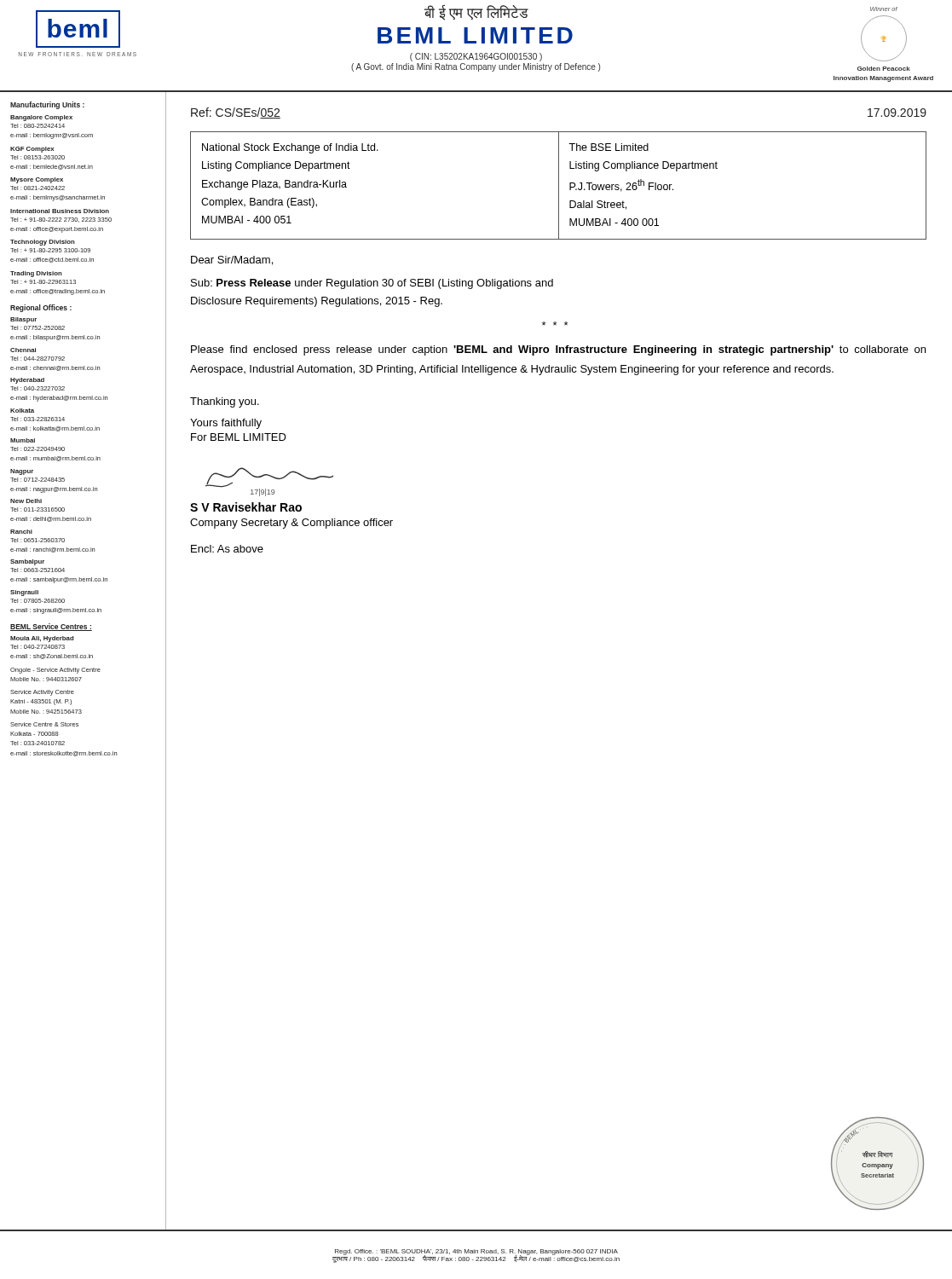
Task: Select the text containing "Company Secretary & Compliance officer"
Action: click(x=292, y=522)
